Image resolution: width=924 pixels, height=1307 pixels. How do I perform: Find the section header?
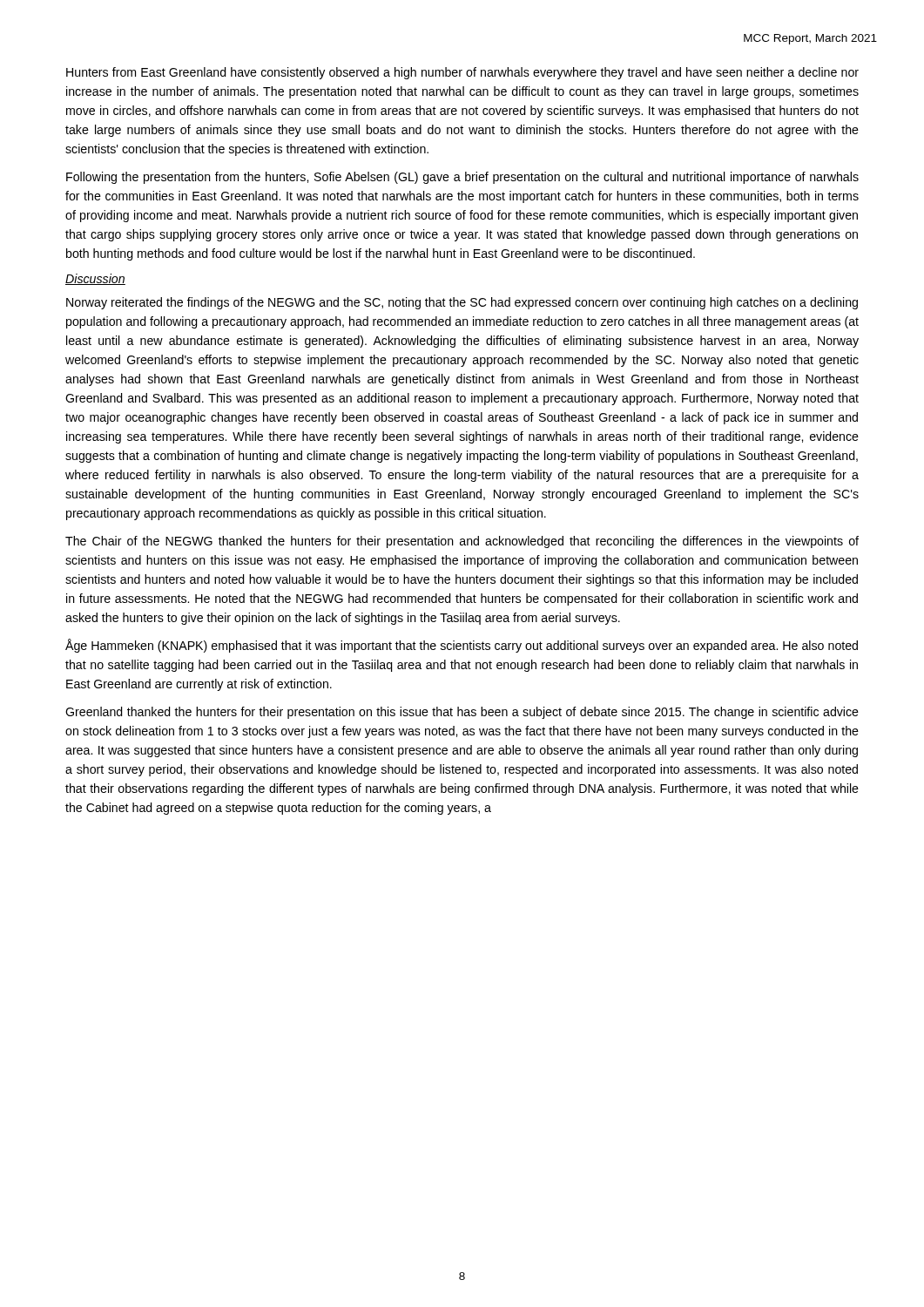click(95, 279)
